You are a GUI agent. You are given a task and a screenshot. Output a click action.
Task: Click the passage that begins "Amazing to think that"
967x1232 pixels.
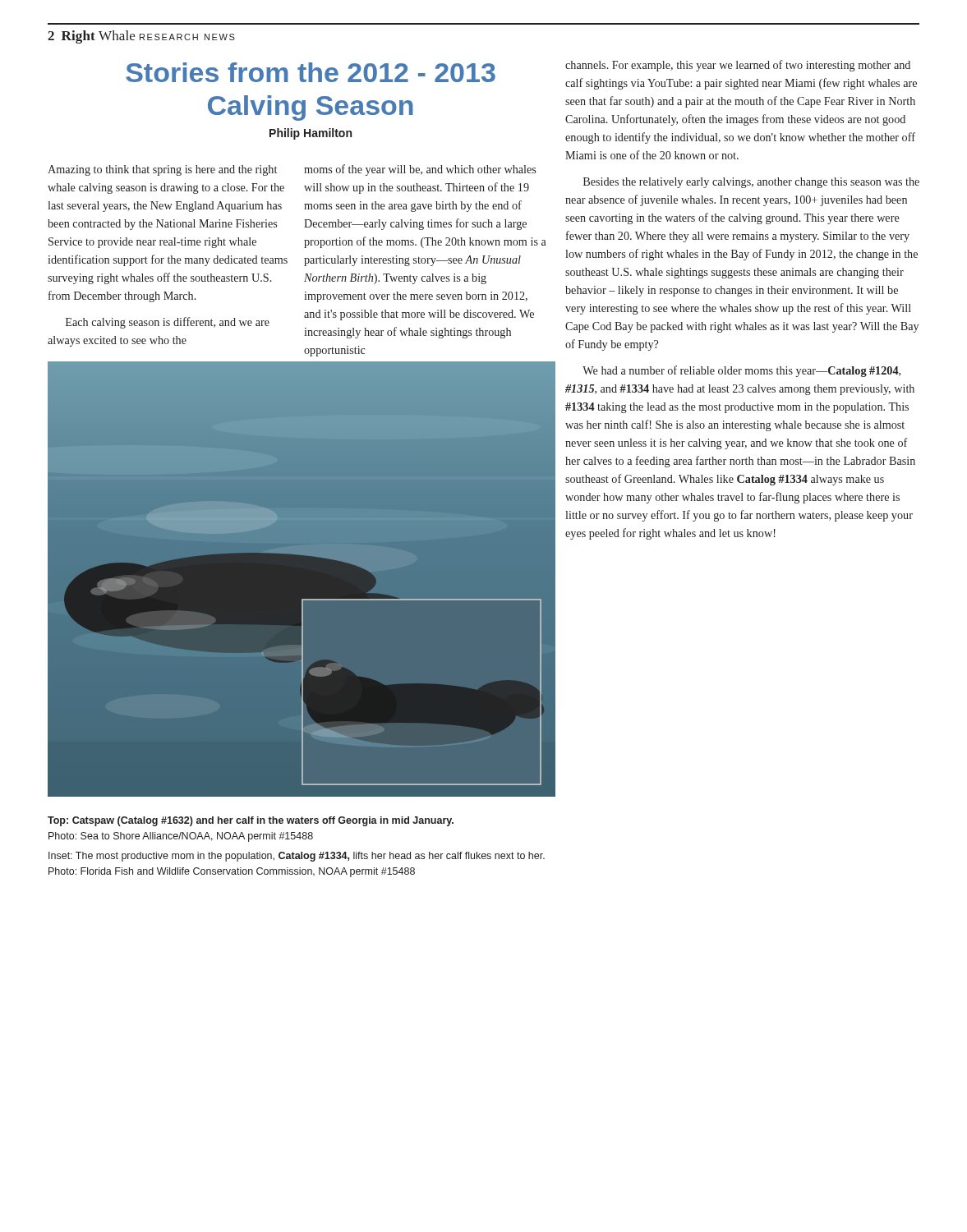click(169, 255)
